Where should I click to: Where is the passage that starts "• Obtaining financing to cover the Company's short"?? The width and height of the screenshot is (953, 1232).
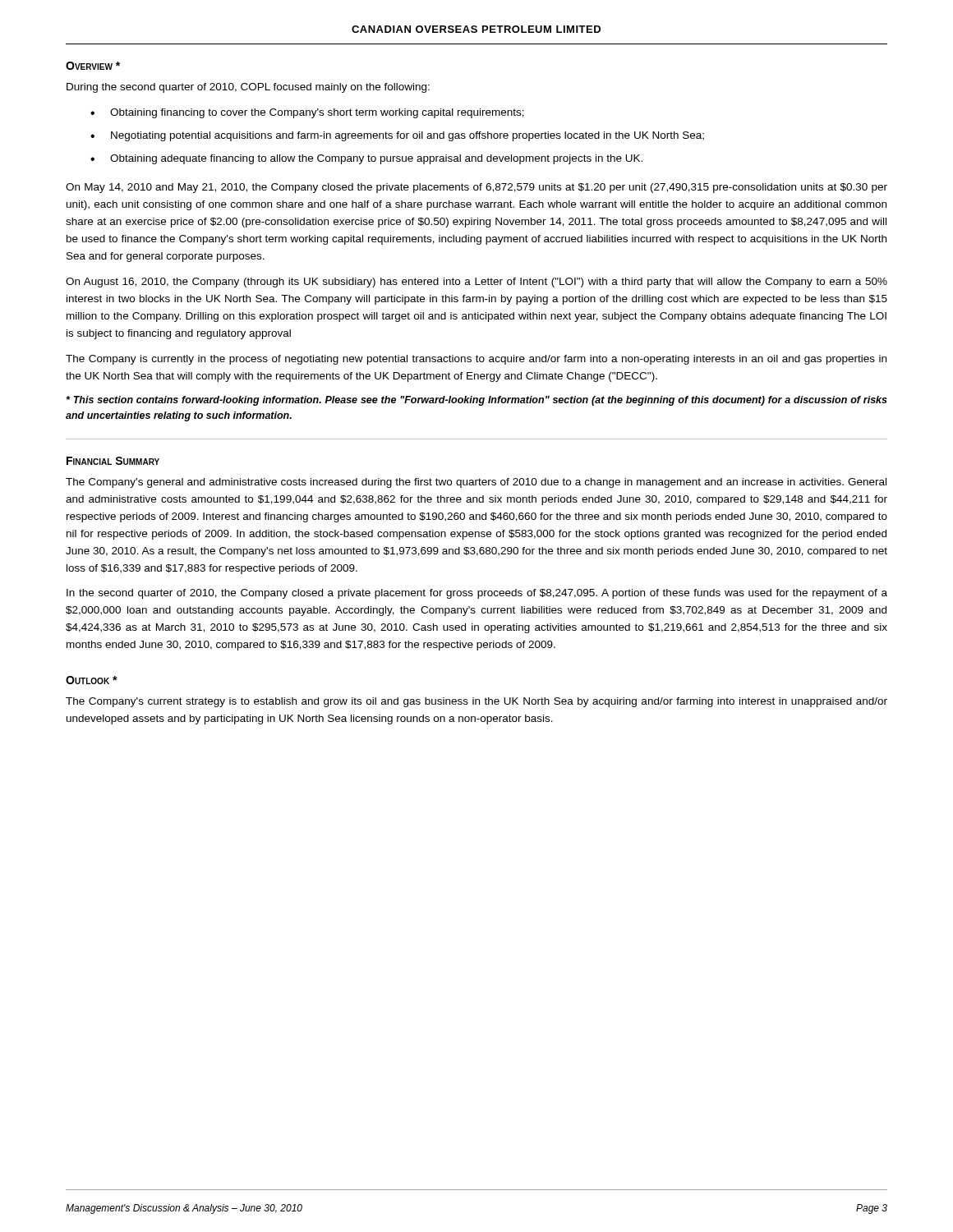click(307, 114)
